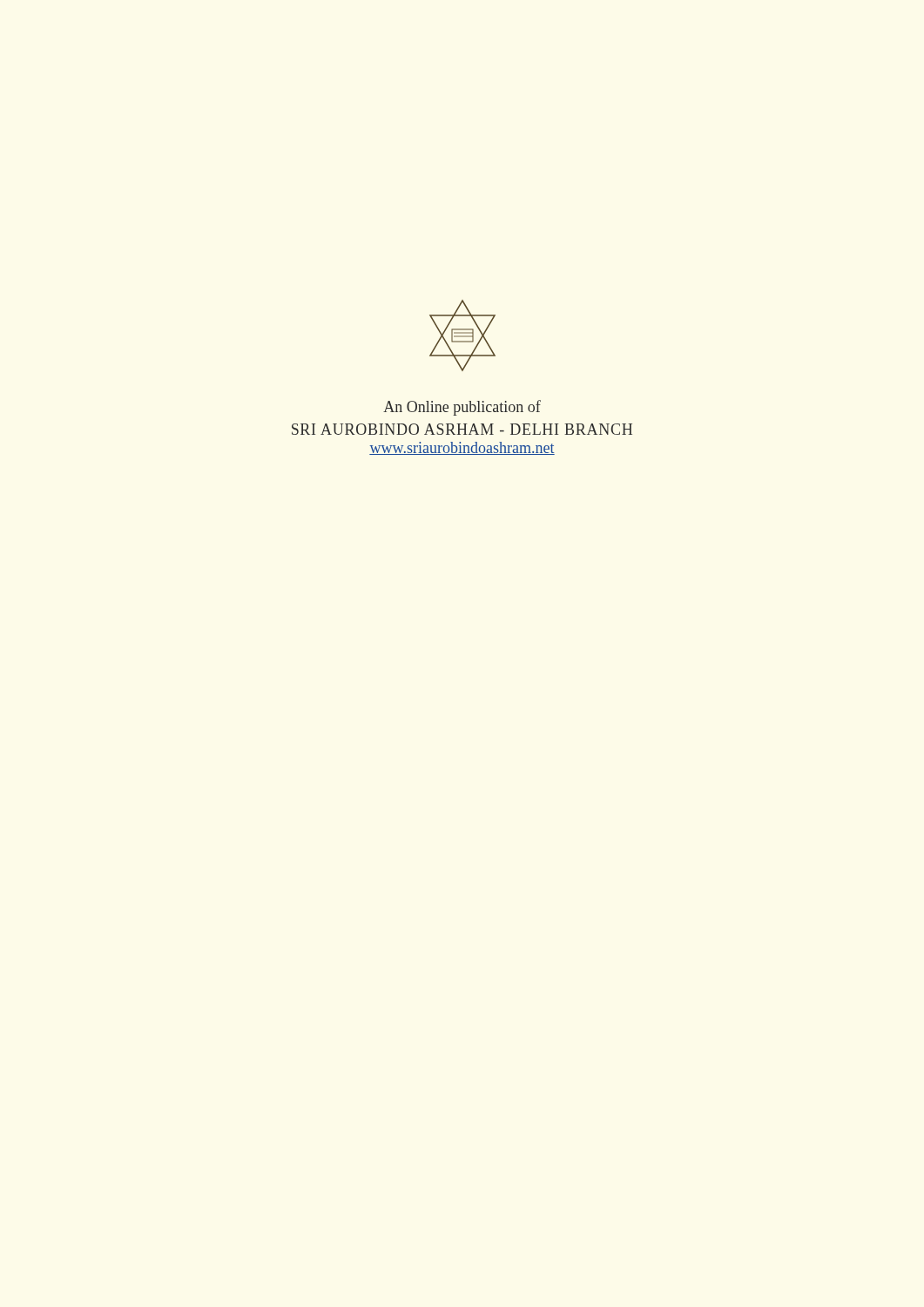924x1307 pixels.
Task: Locate the block starting "An Online publication"
Action: [462, 407]
